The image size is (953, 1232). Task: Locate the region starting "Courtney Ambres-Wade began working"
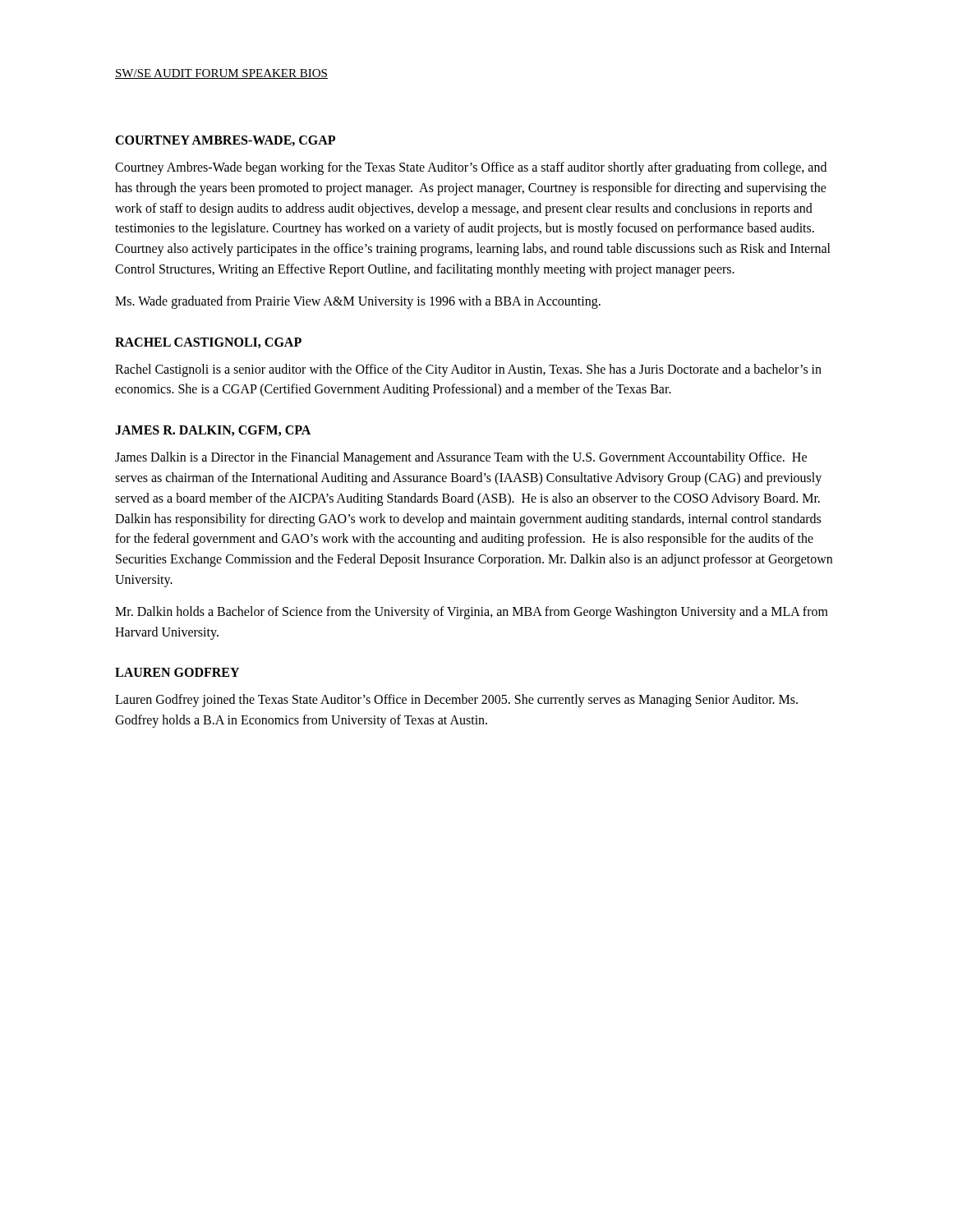[473, 218]
